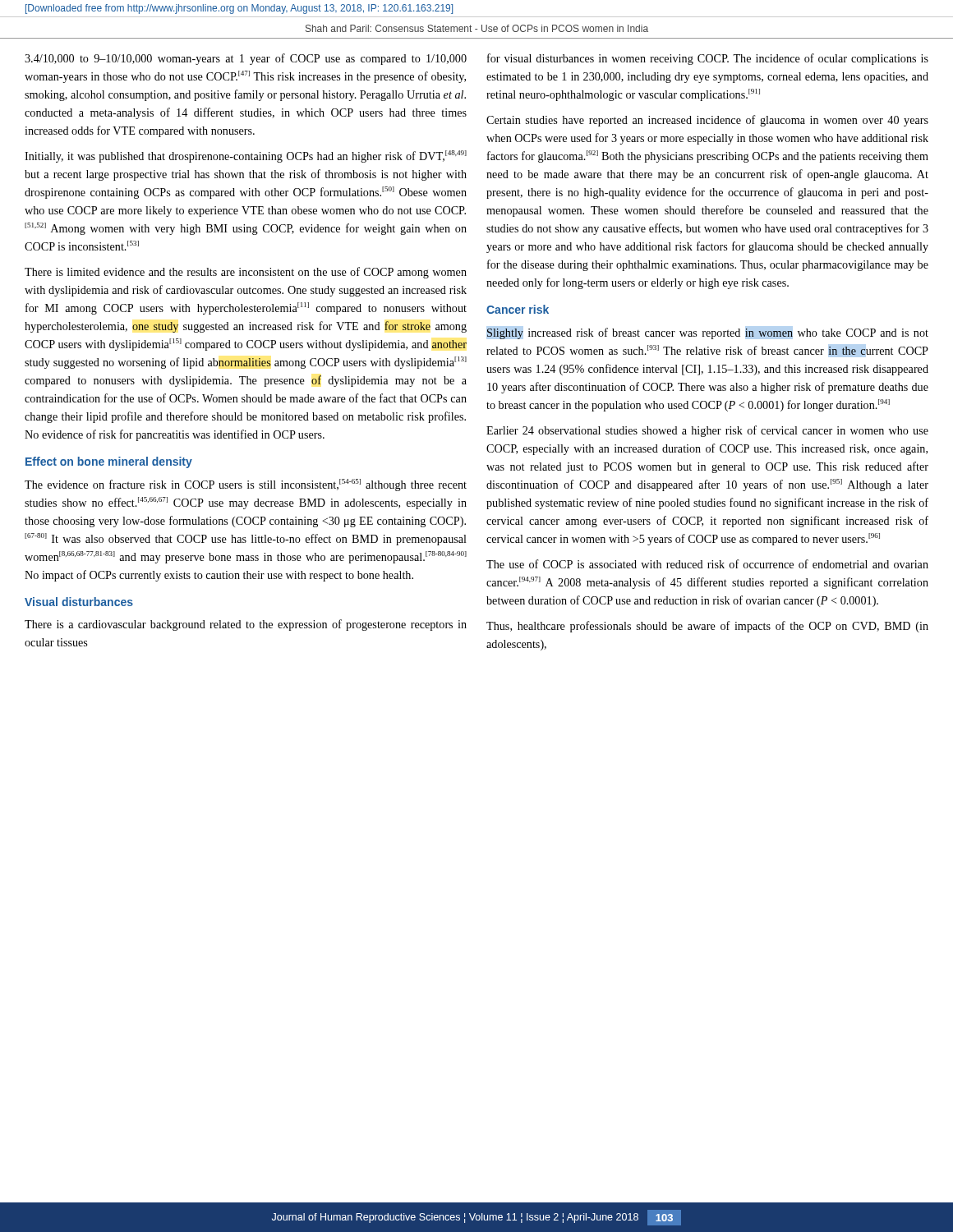This screenshot has width=953, height=1232.
Task: Point to "Visual disturbances"
Action: pyautogui.click(x=79, y=602)
